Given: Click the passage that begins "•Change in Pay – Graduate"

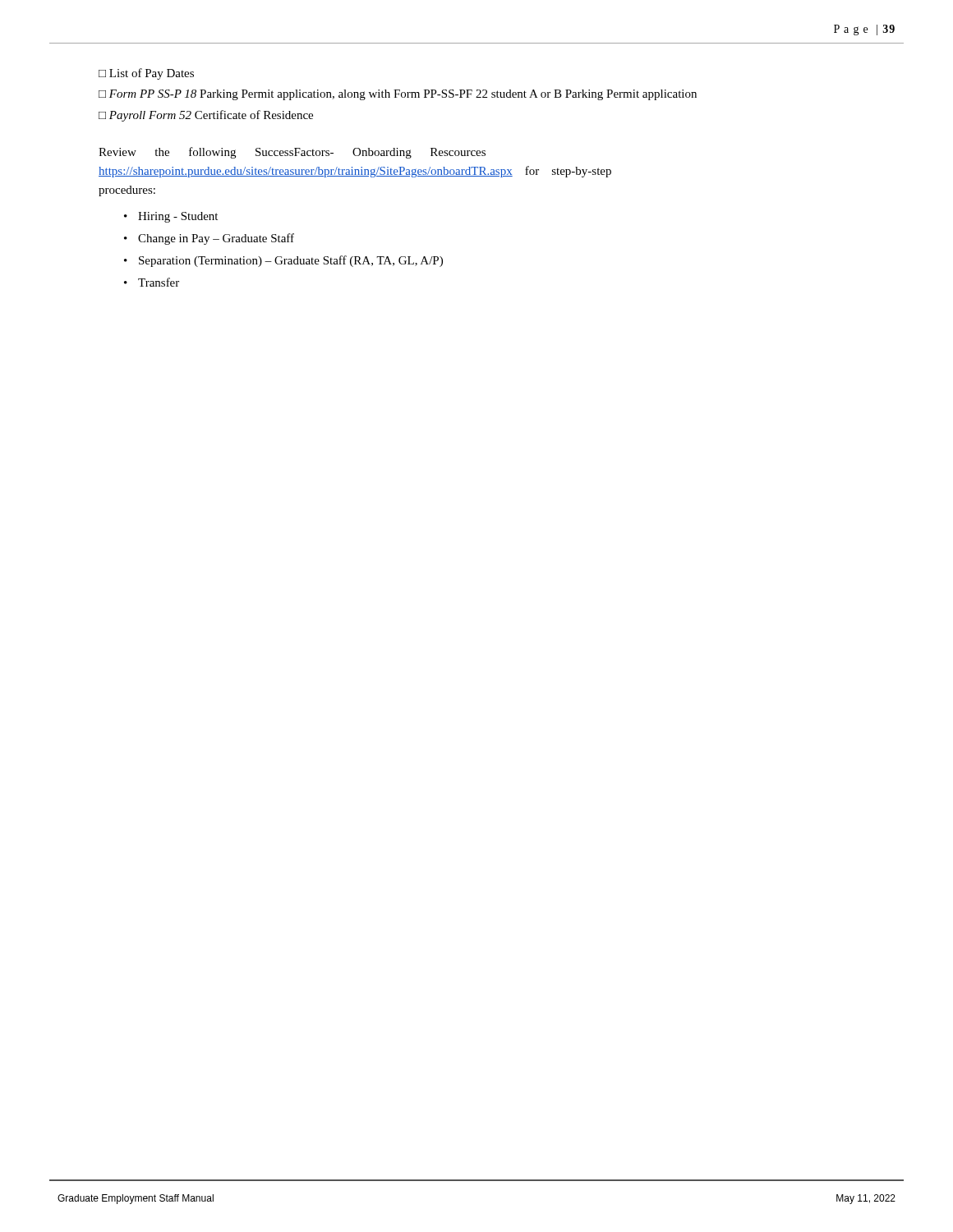Looking at the screenshot, I should 209,238.
